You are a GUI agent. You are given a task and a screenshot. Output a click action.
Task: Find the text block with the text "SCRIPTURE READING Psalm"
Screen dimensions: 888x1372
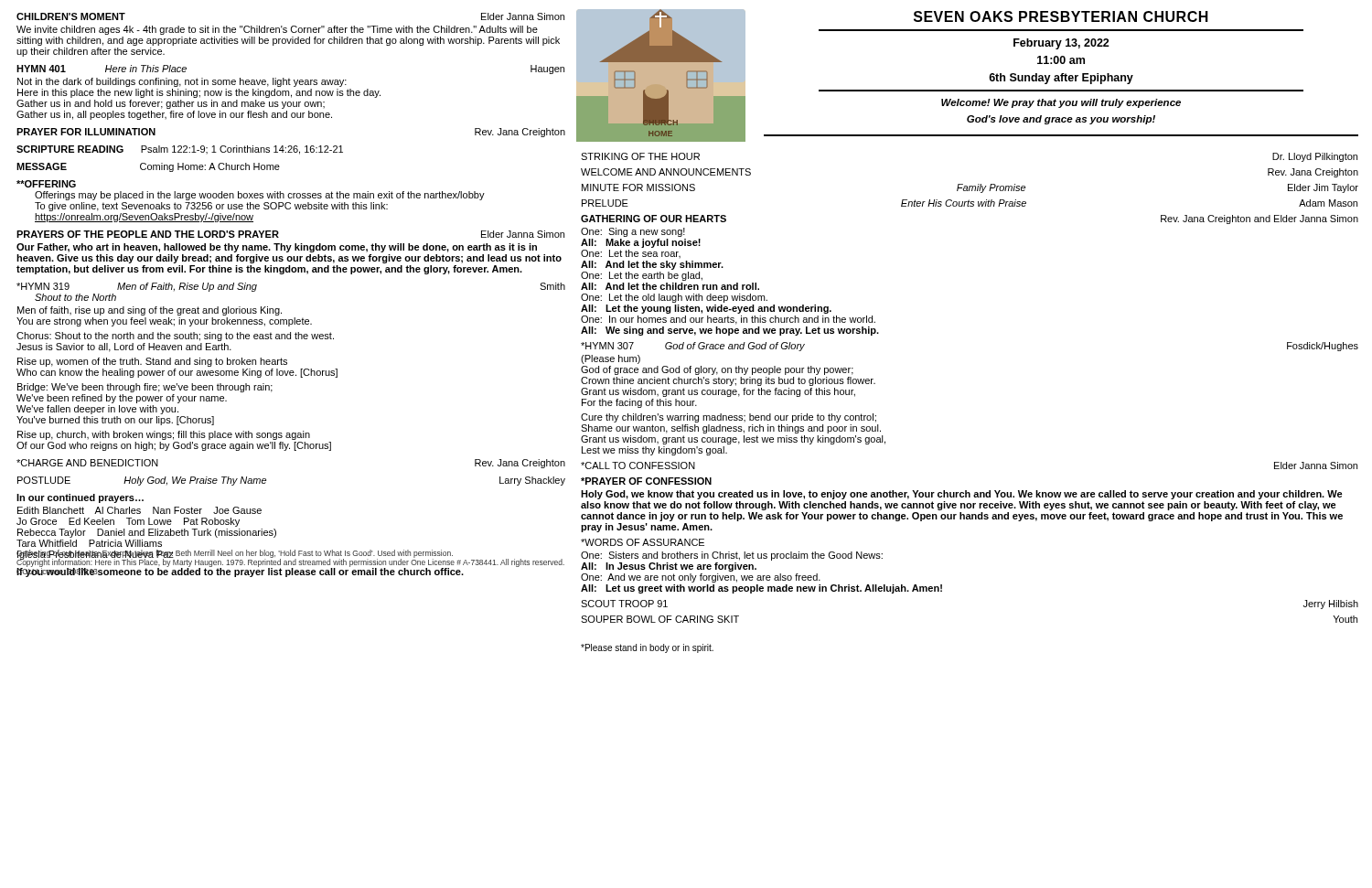291,149
